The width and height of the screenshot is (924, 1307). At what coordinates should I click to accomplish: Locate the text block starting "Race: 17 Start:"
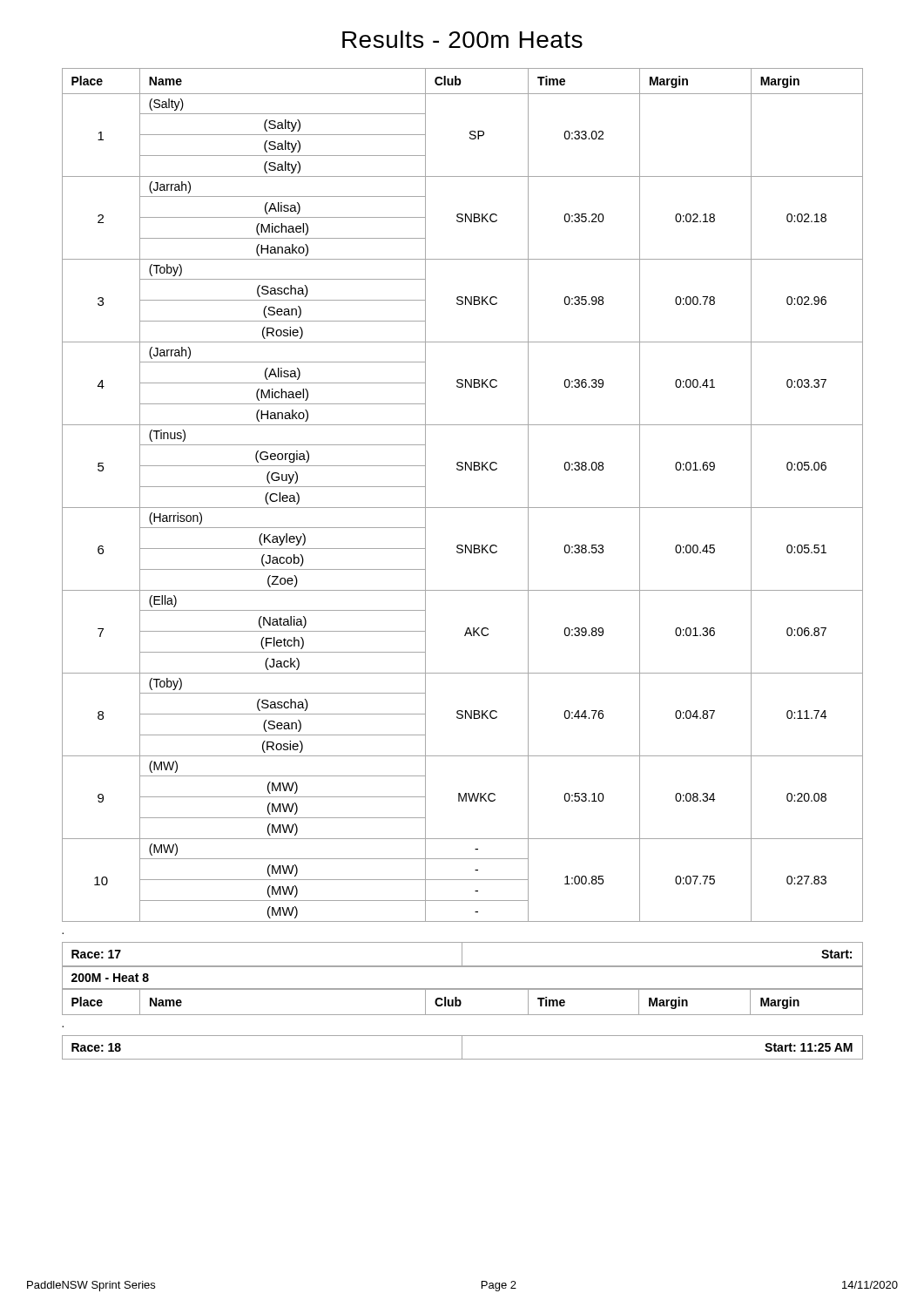coord(462,954)
